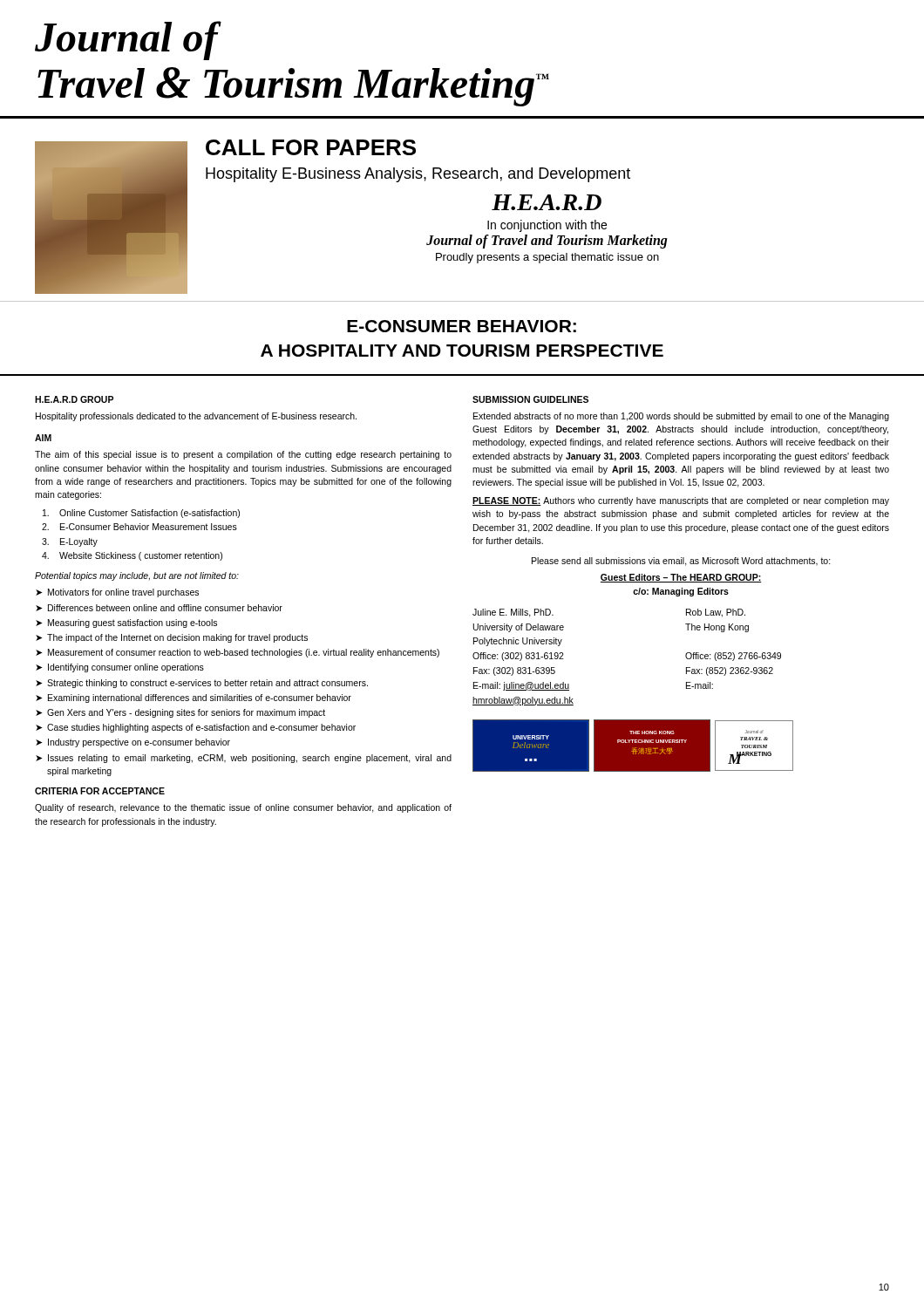
Task: Find the list item containing "➤Identifying consumer online operations"
Action: point(119,668)
